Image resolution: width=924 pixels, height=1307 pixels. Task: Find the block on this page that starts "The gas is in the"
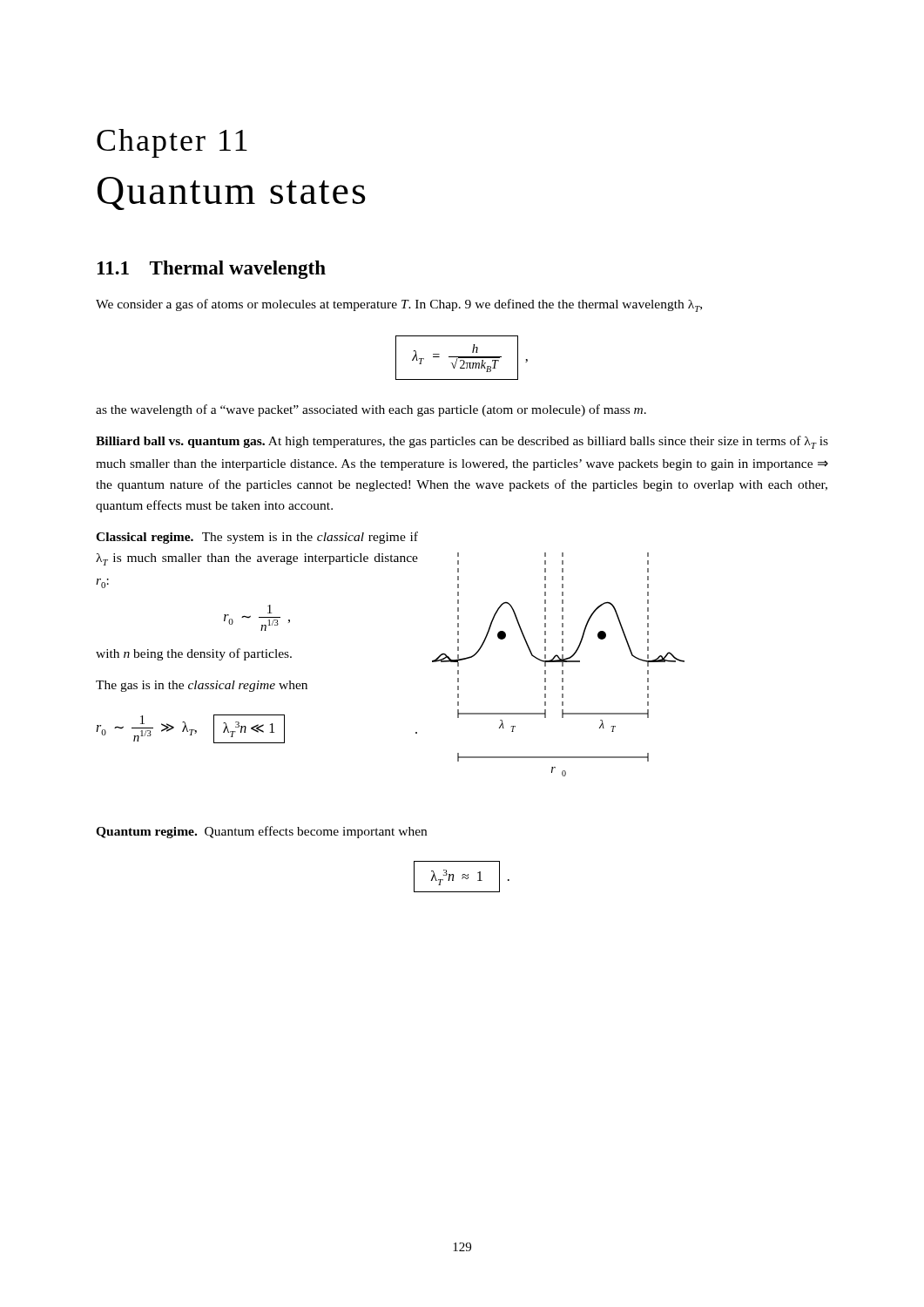click(x=202, y=685)
